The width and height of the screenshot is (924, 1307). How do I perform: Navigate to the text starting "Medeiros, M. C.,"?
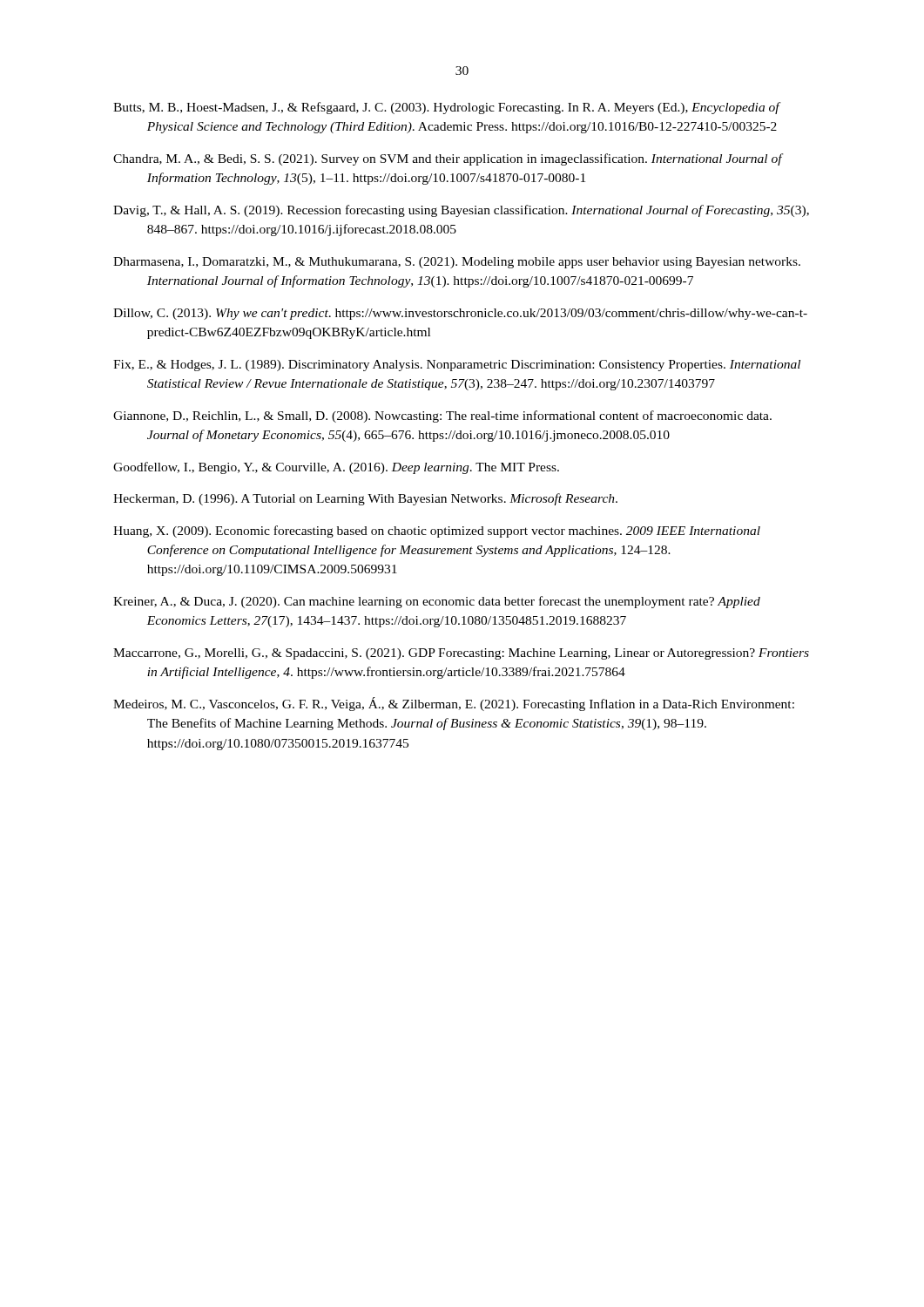(x=454, y=723)
